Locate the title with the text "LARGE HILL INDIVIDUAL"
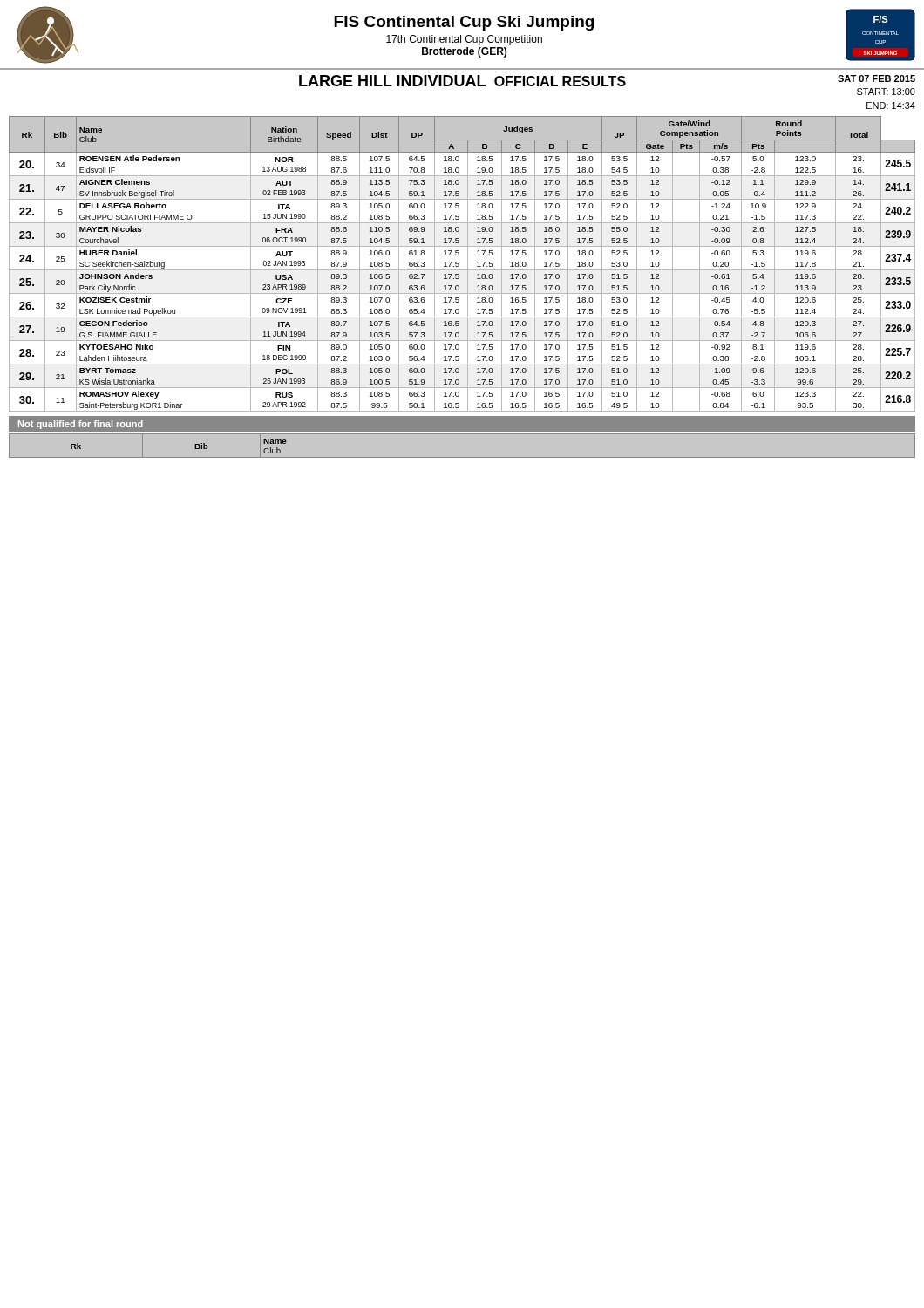924x1308 pixels. pos(392,81)
